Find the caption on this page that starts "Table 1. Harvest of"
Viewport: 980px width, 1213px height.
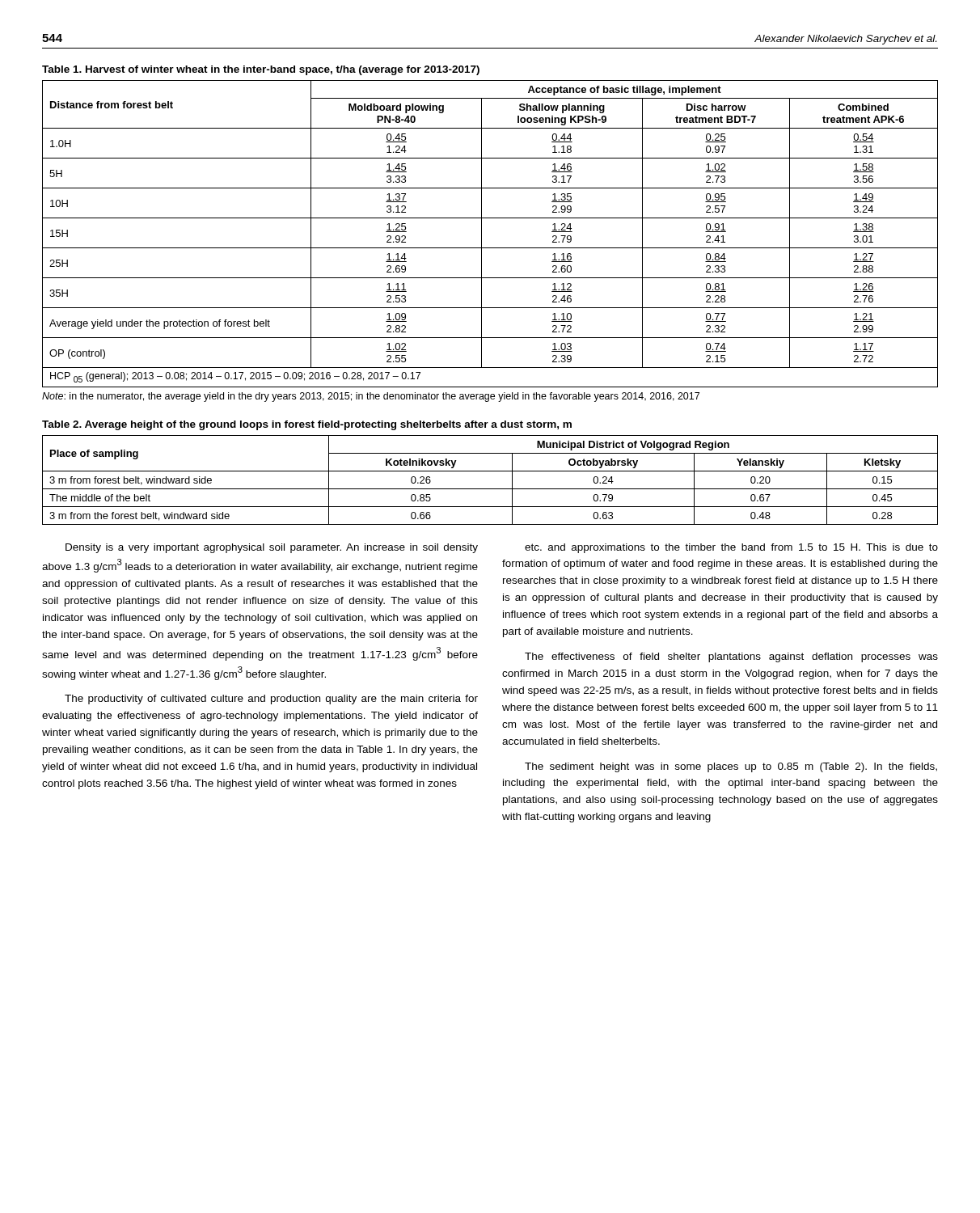pyautogui.click(x=261, y=69)
